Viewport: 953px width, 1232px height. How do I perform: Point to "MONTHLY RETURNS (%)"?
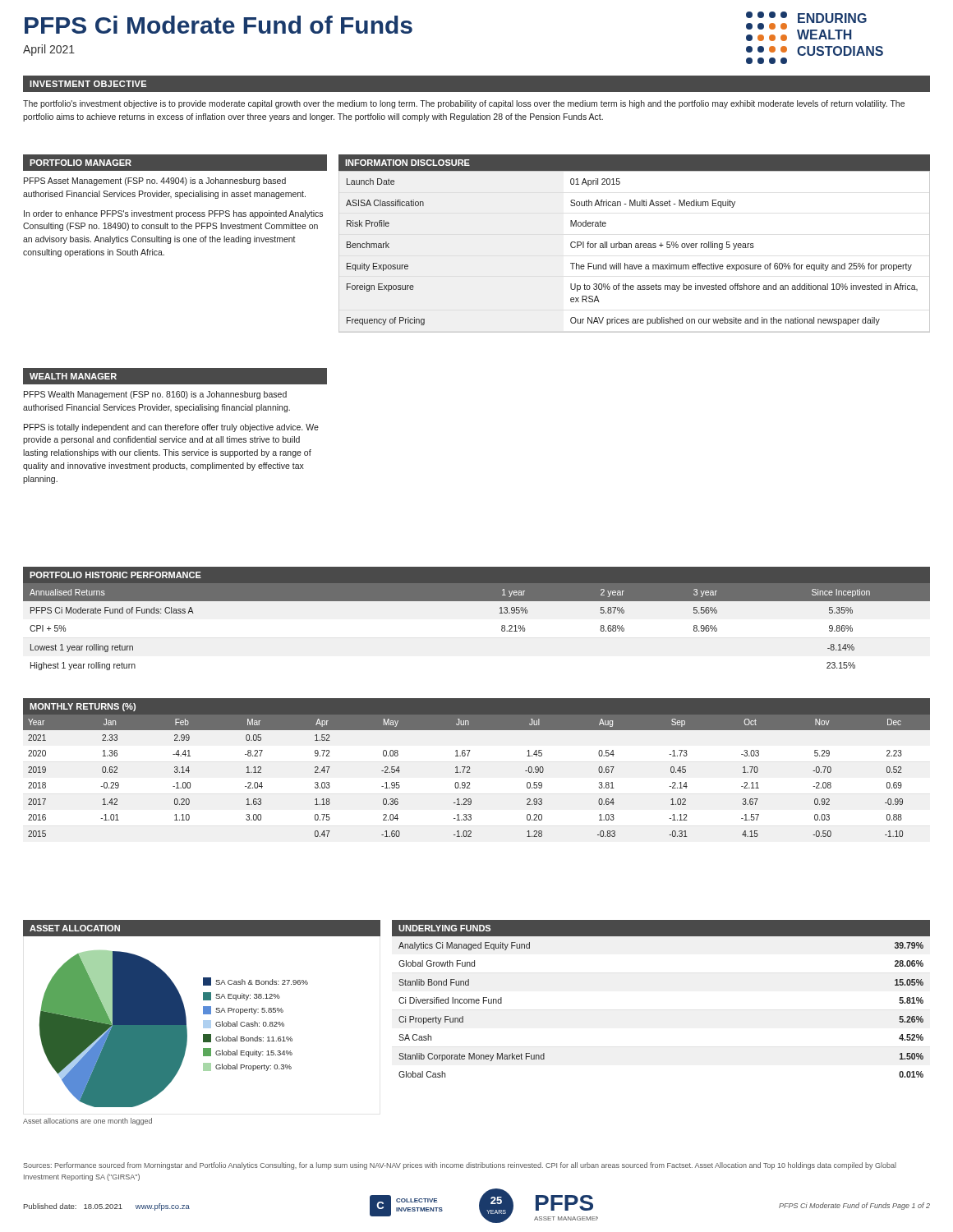[83, 706]
